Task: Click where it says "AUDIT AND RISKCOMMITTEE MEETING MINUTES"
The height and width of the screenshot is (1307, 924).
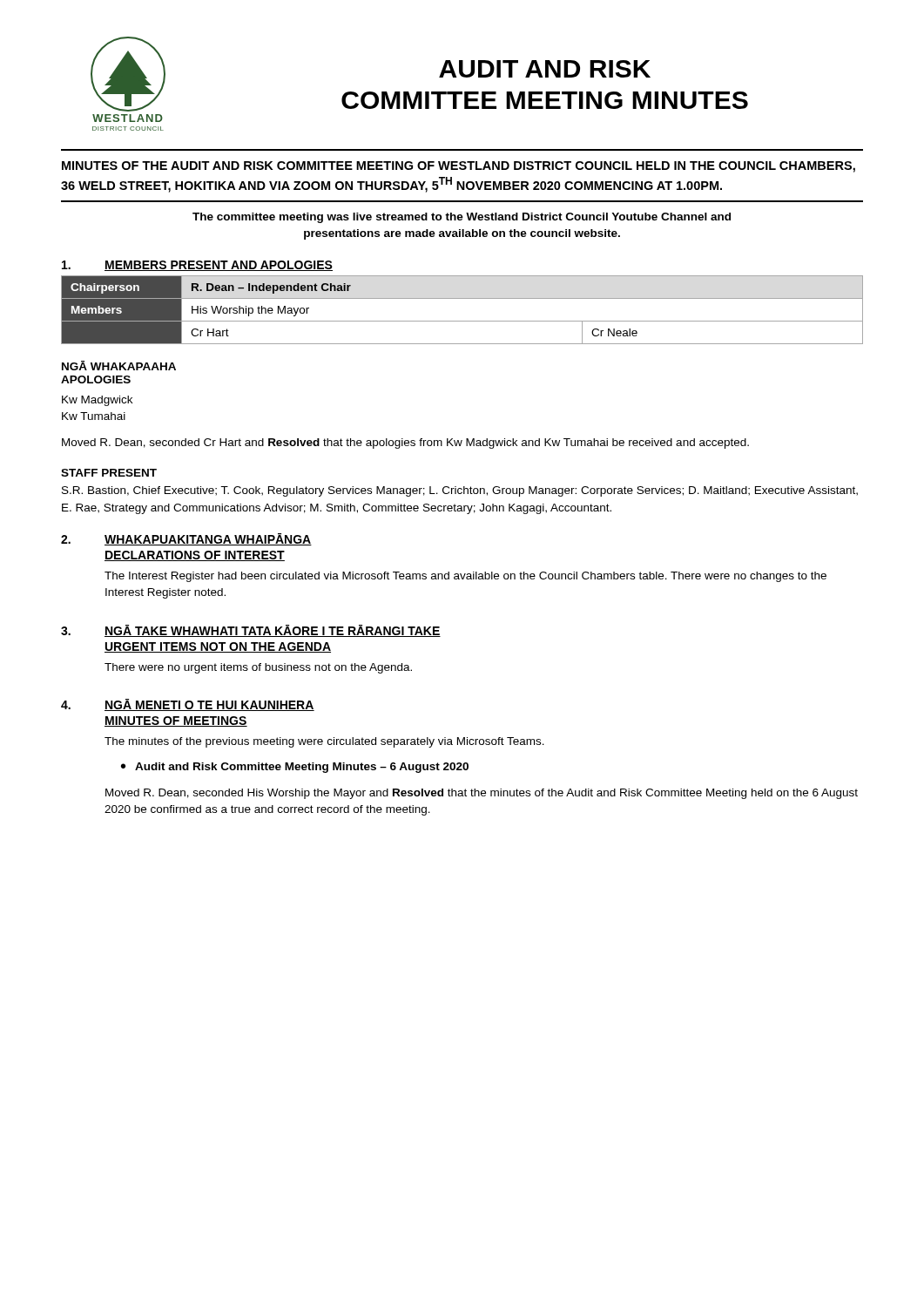Action: click(545, 84)
